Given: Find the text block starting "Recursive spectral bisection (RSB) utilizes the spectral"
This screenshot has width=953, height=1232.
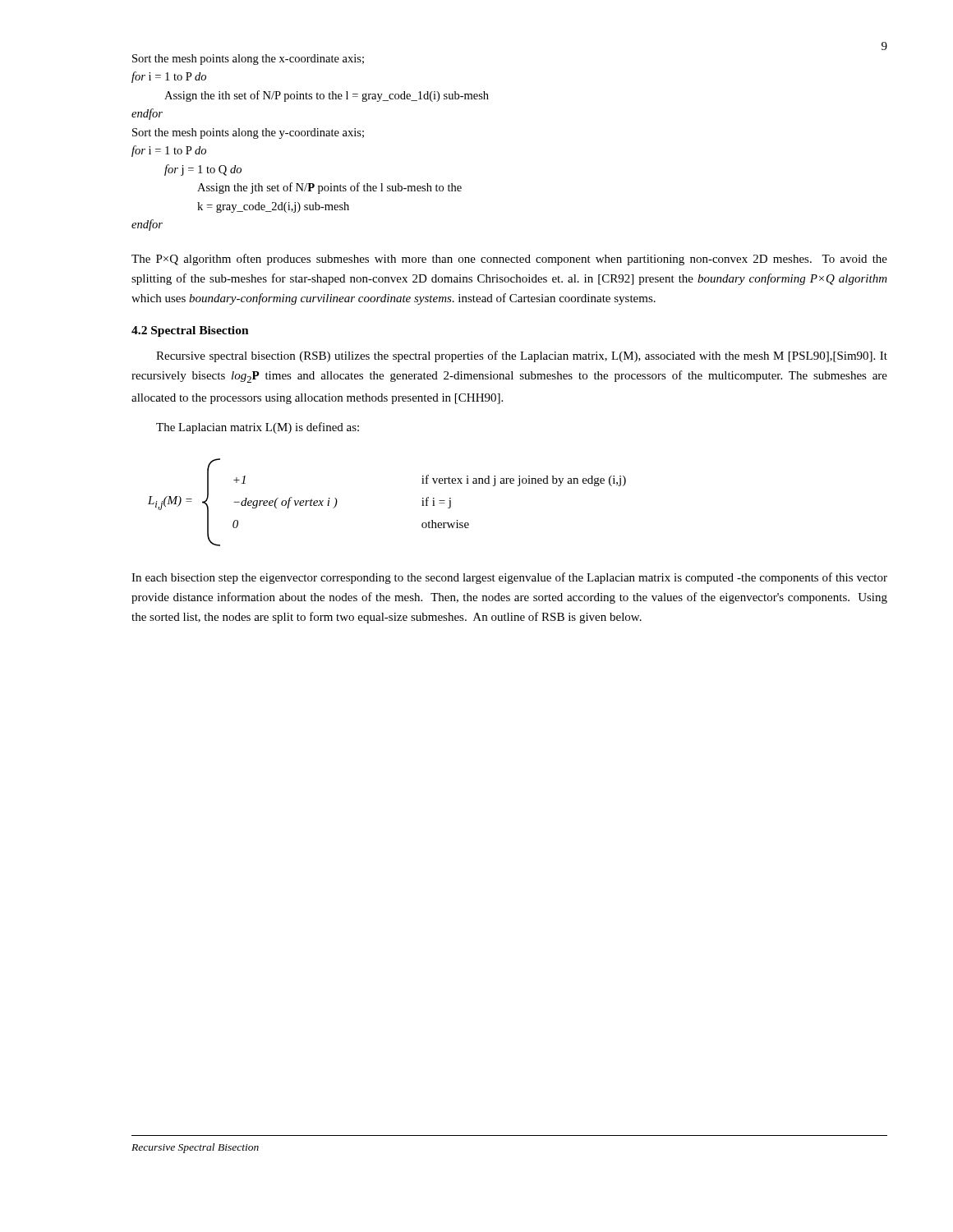Looking at the screenshot, I should [x=509, y=376].
